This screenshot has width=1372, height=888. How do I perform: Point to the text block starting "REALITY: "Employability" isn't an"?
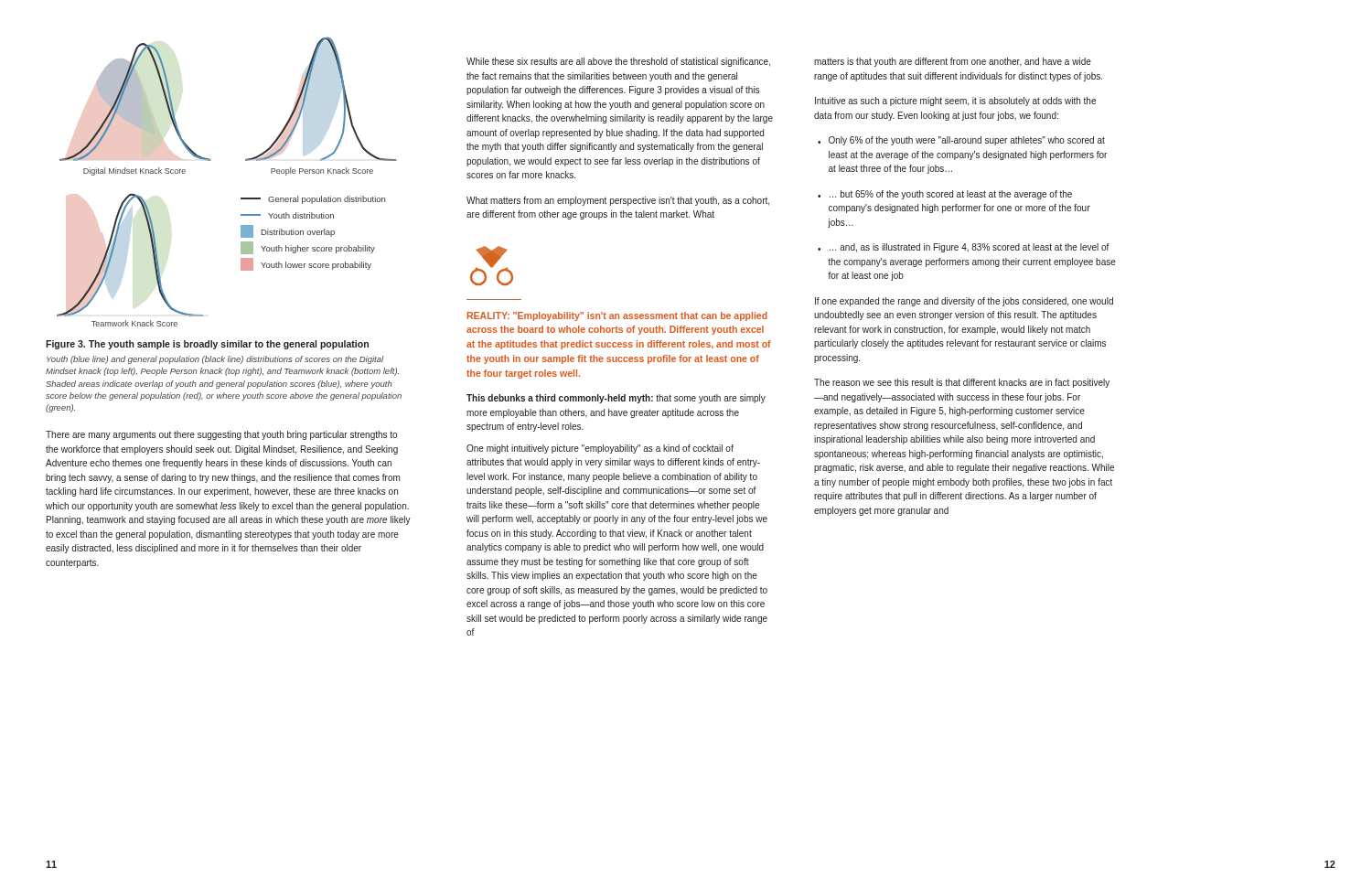pyautogui.click(x=619, y=344)
